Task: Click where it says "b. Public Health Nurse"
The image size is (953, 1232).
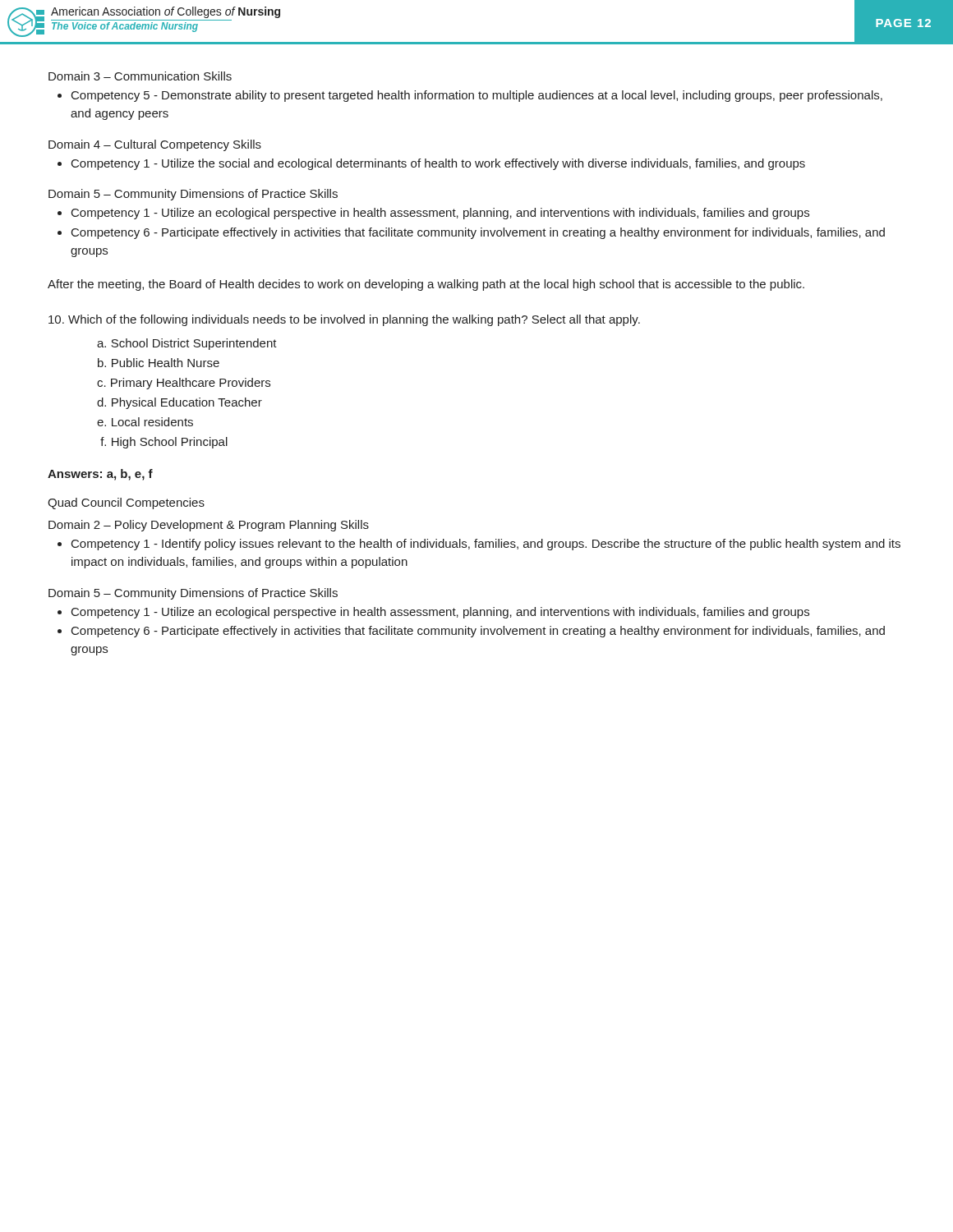Action: 158,363
